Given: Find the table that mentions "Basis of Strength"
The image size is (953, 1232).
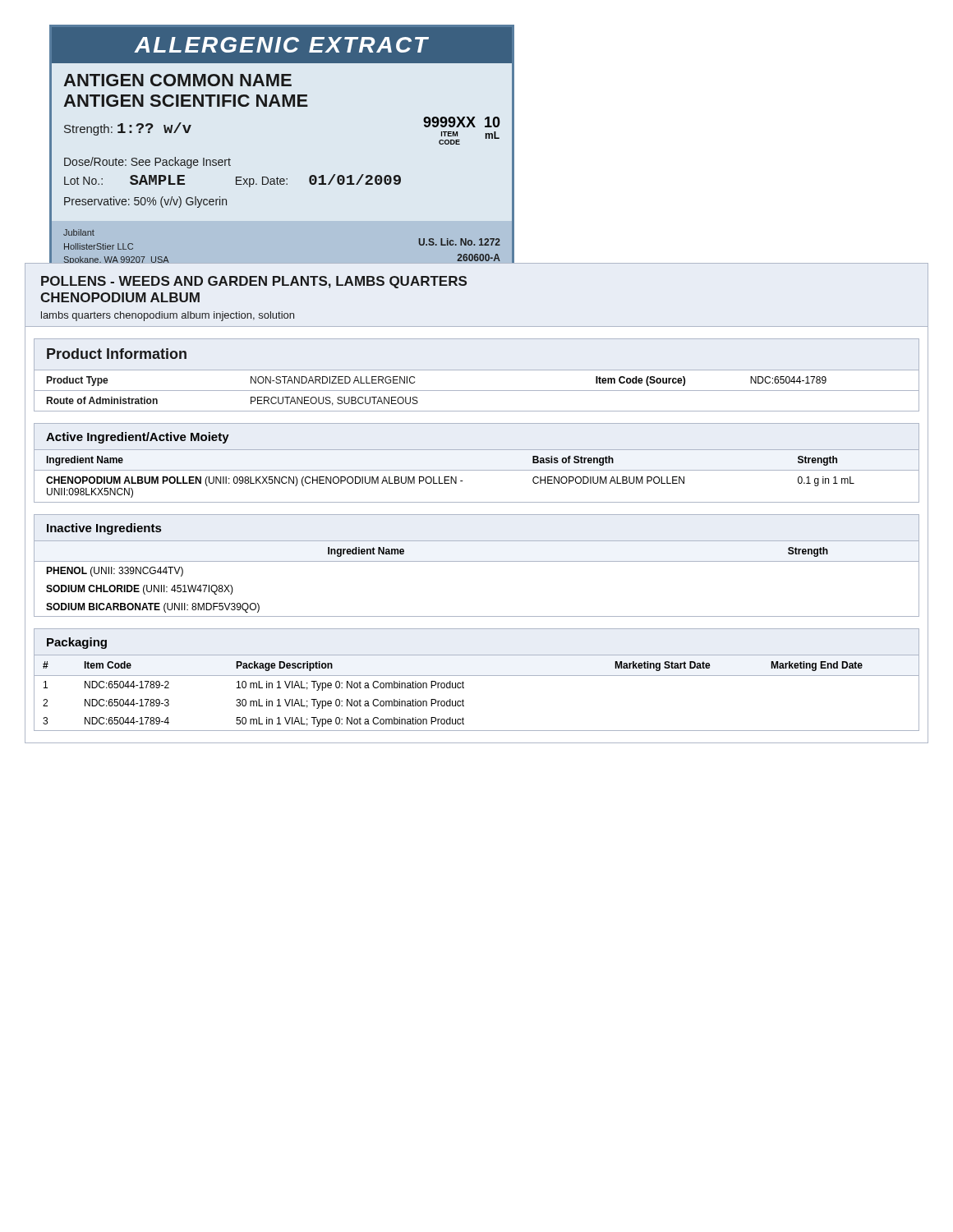Looking at the screenshot, I should click(x=476, y=476).
